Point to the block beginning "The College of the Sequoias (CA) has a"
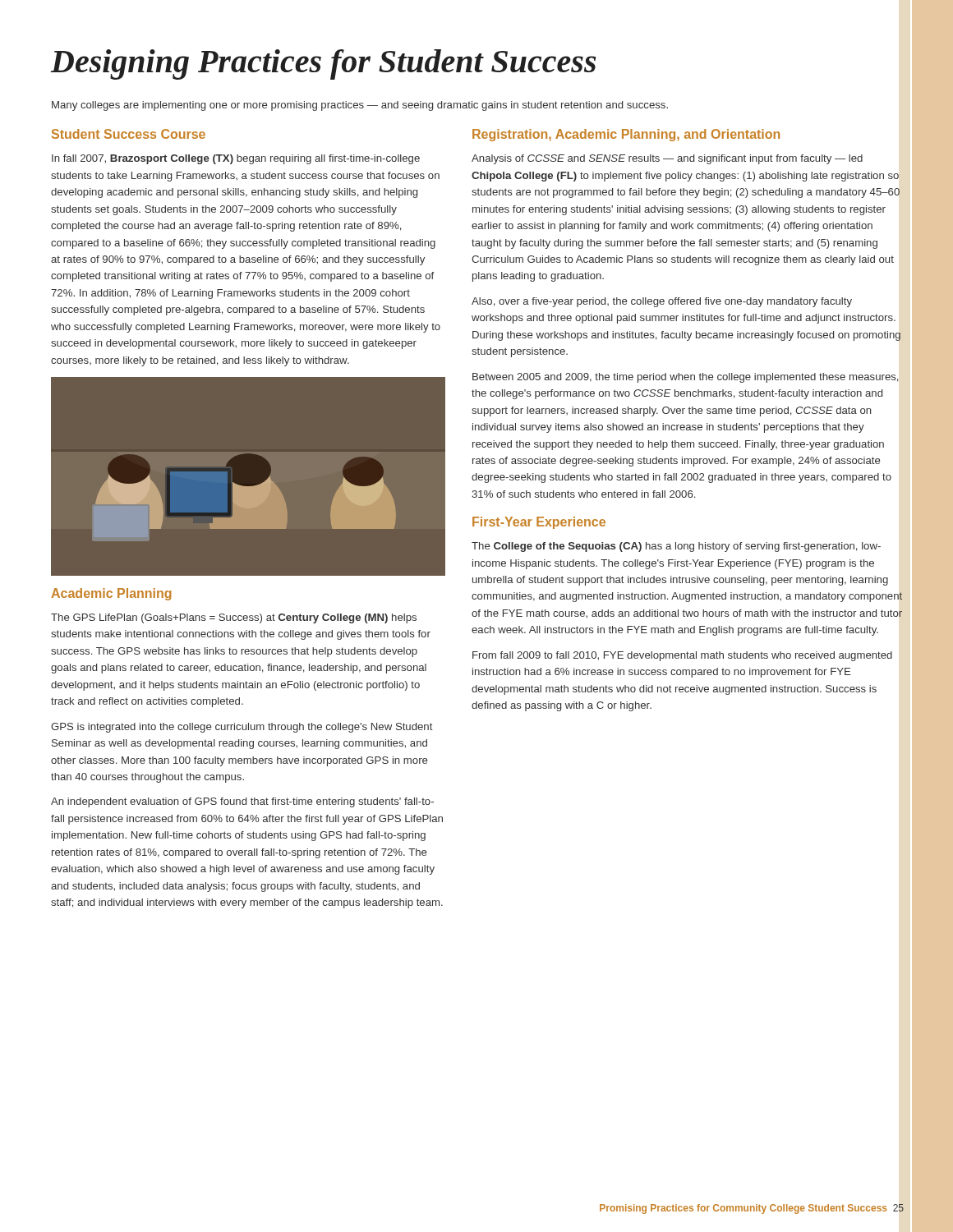Screen dimensions: 1232x953 tap(687, 588)
